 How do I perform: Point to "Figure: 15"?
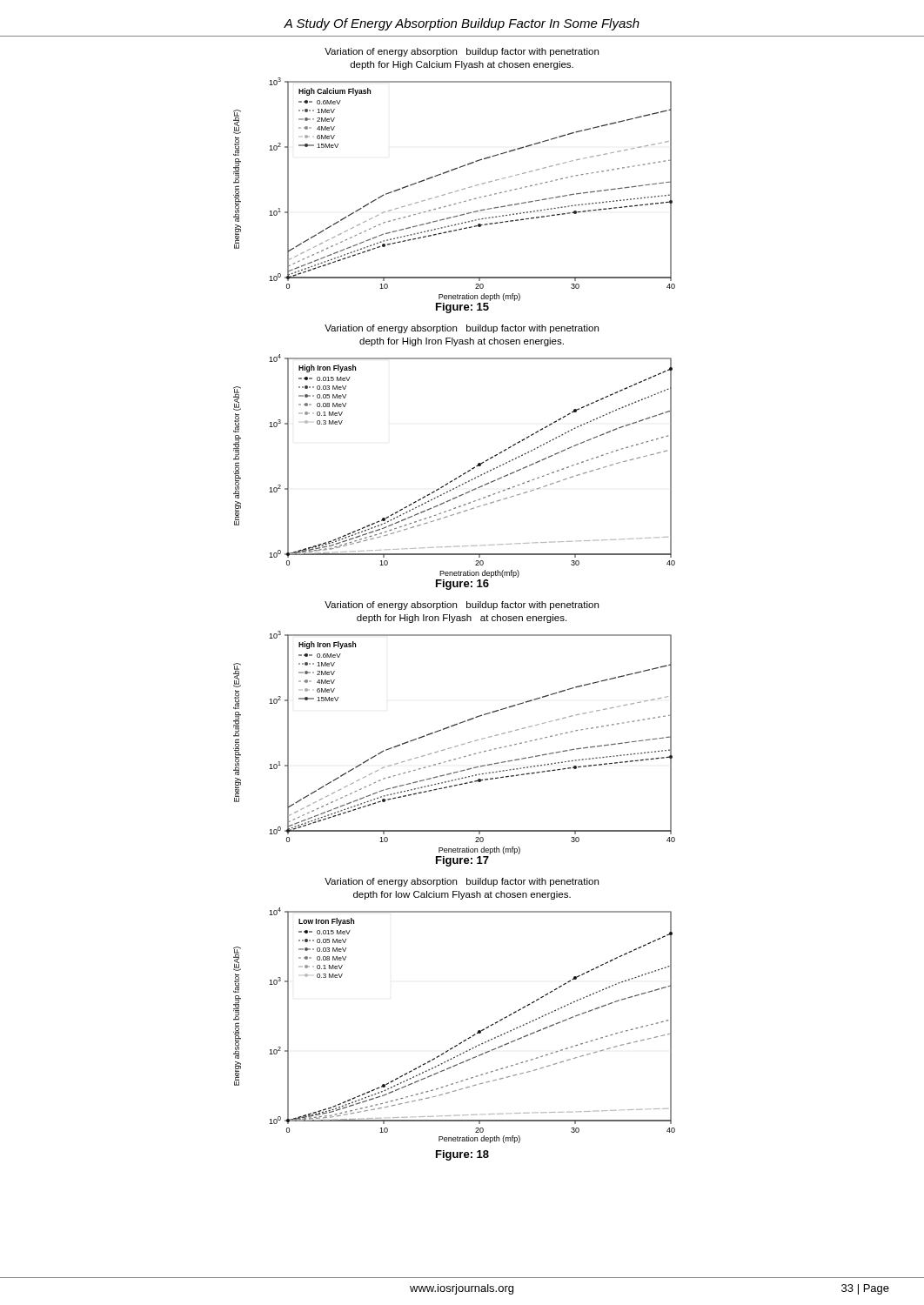pyautogui.click(x=462, y=307)
